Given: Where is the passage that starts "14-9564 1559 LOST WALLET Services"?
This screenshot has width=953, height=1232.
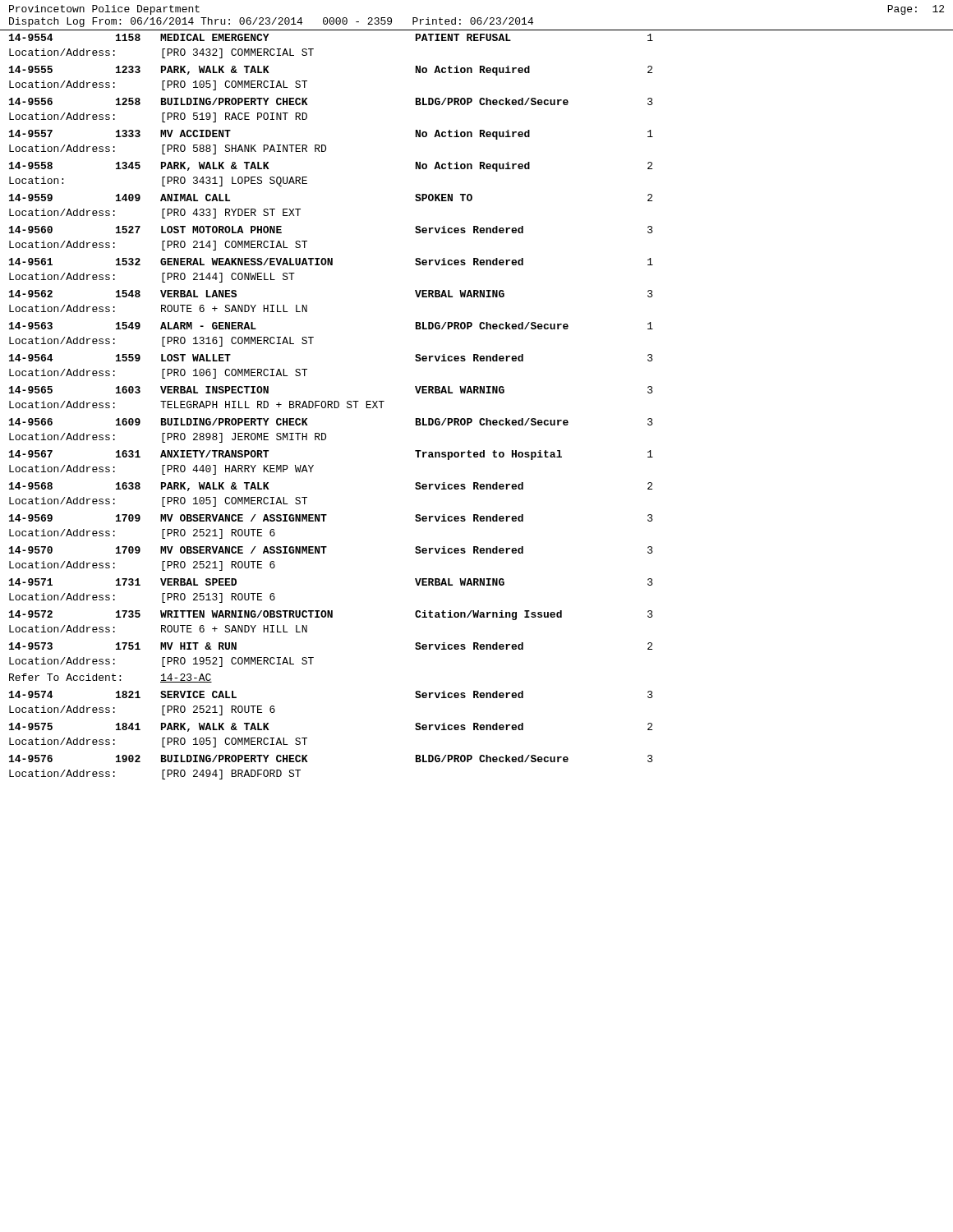Looking at the screenshot, I should pyautogui.click(x=476, y=367).
